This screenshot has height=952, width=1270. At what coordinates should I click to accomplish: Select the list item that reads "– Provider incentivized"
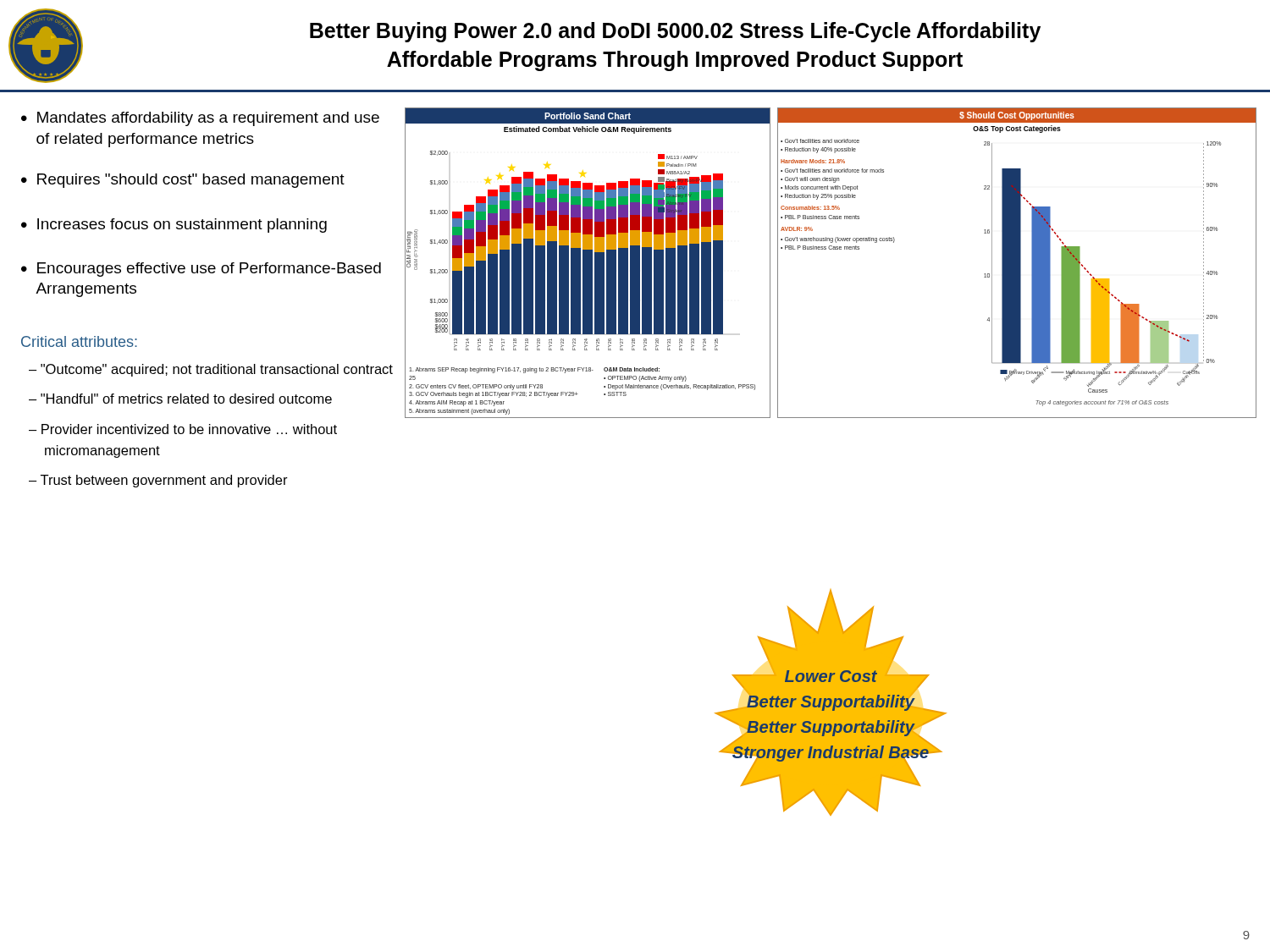click(183, 429)
